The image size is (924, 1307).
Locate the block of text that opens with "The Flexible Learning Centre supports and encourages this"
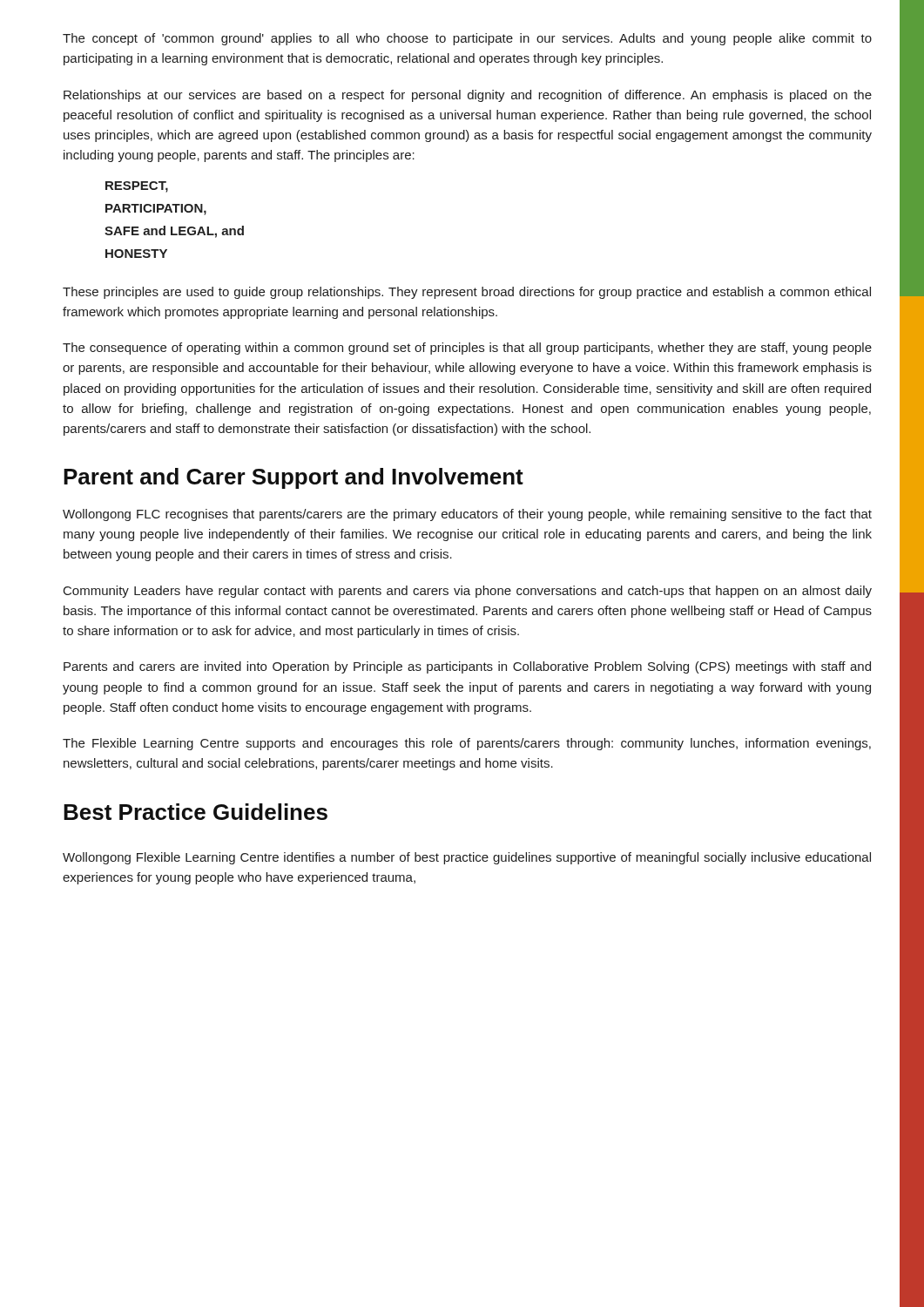467,753
